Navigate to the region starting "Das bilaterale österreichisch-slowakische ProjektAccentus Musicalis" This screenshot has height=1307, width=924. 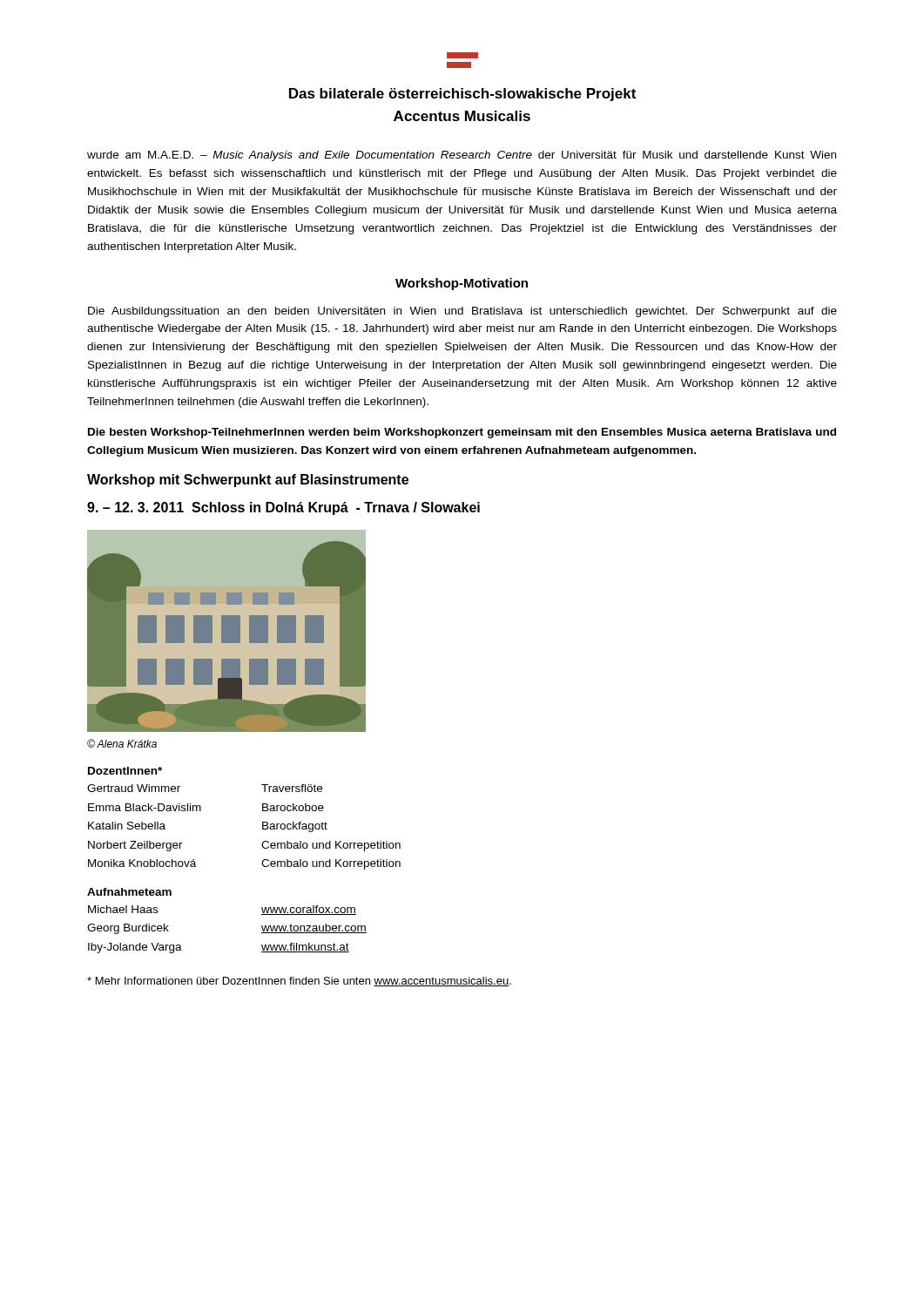click(x=462, y=105)
